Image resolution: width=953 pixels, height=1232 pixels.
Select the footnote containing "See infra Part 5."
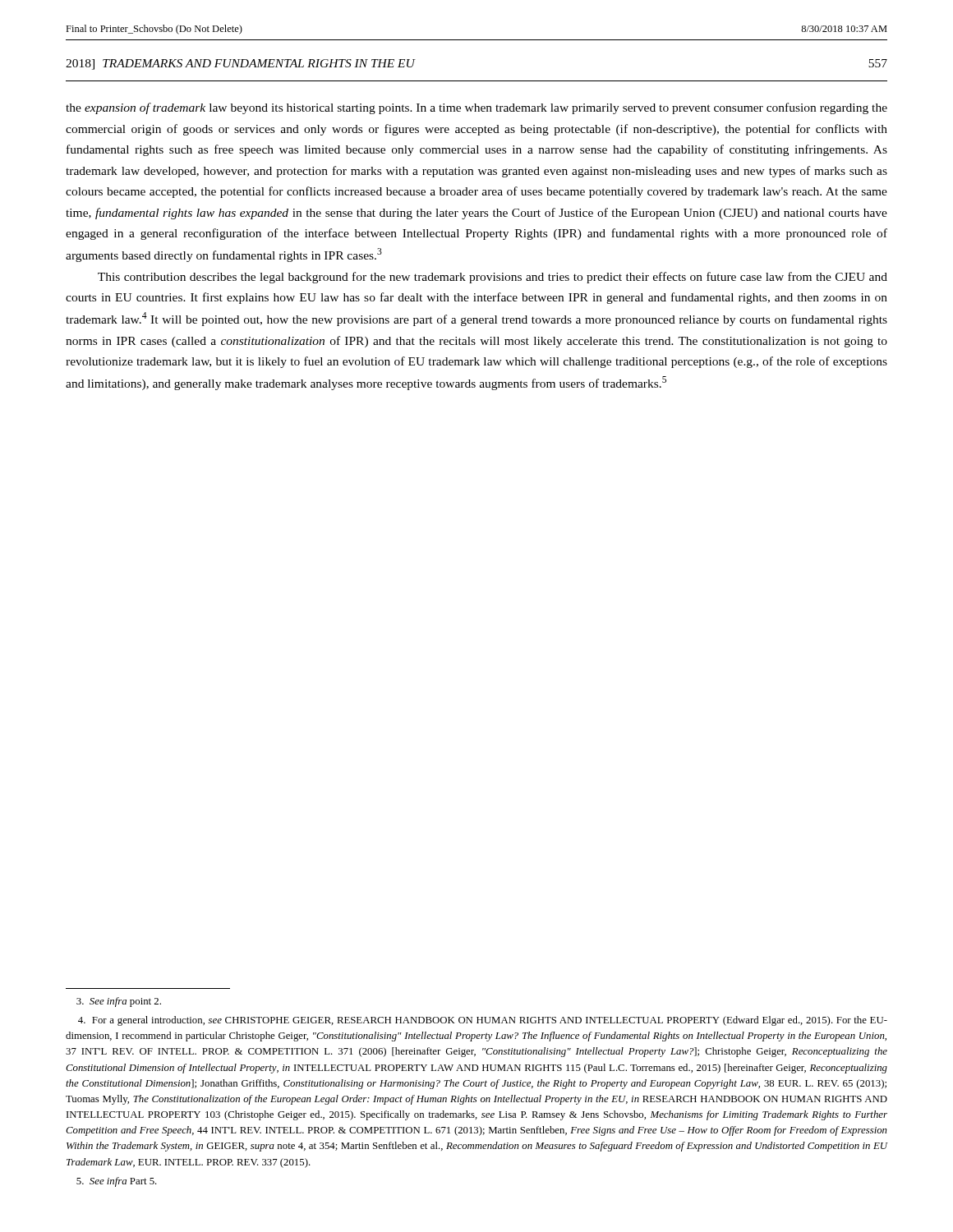click(x=111, y=1181)
